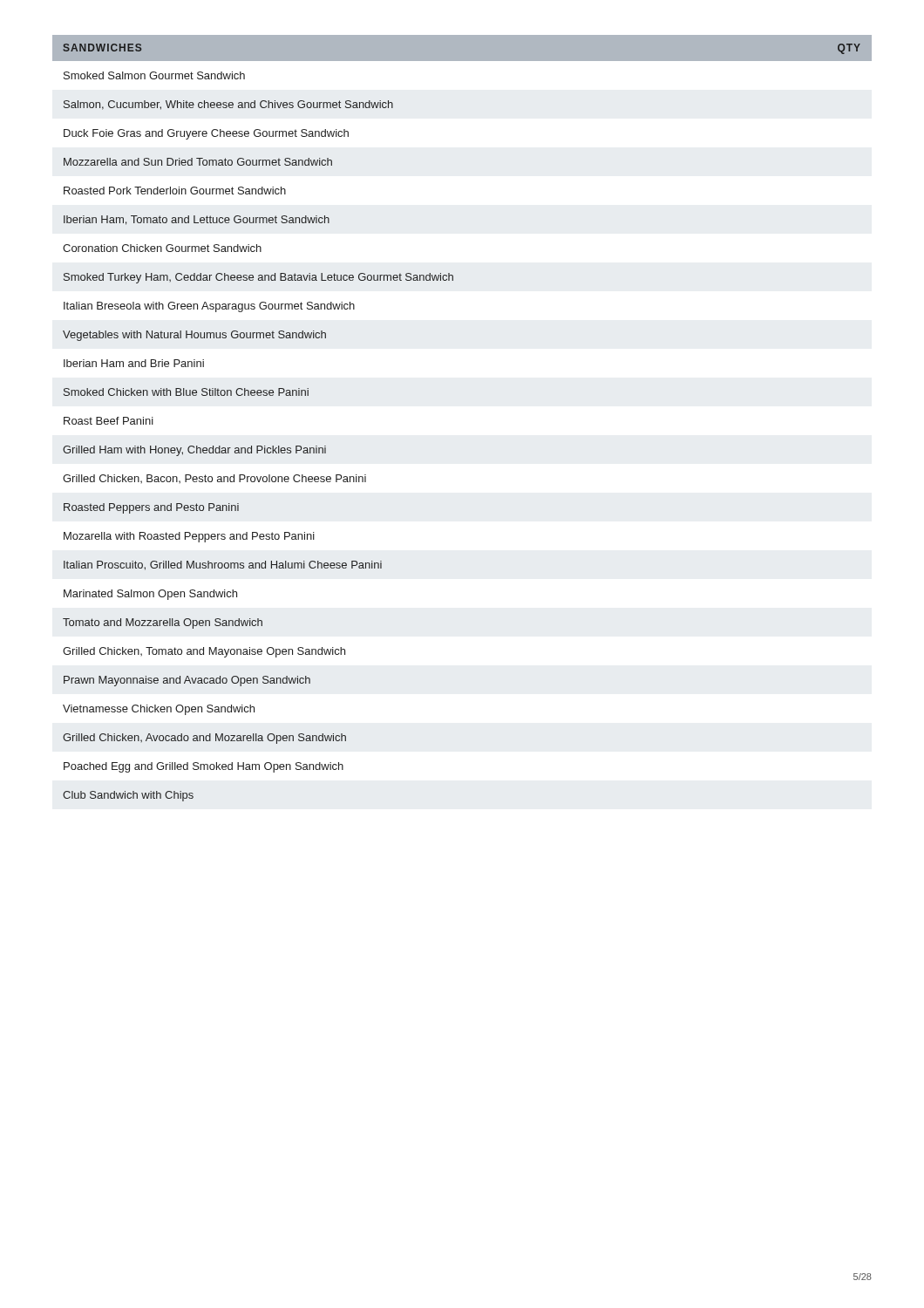This screenshot has height=1308, width=924.
Task: Locate a table
Action: pyautogui.click(x=462, y=422)
